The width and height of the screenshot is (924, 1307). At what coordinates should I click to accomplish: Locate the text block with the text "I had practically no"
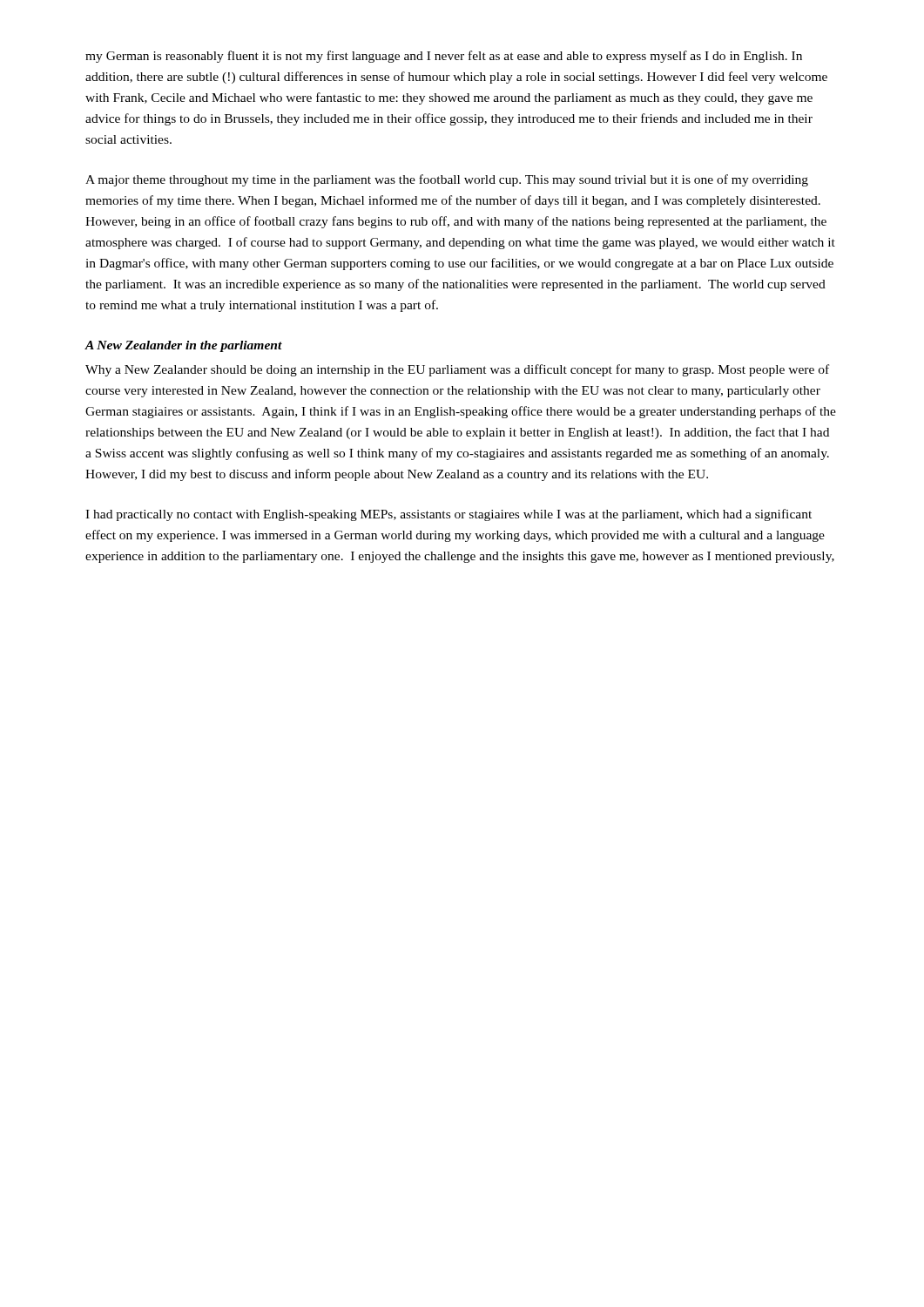460,535
